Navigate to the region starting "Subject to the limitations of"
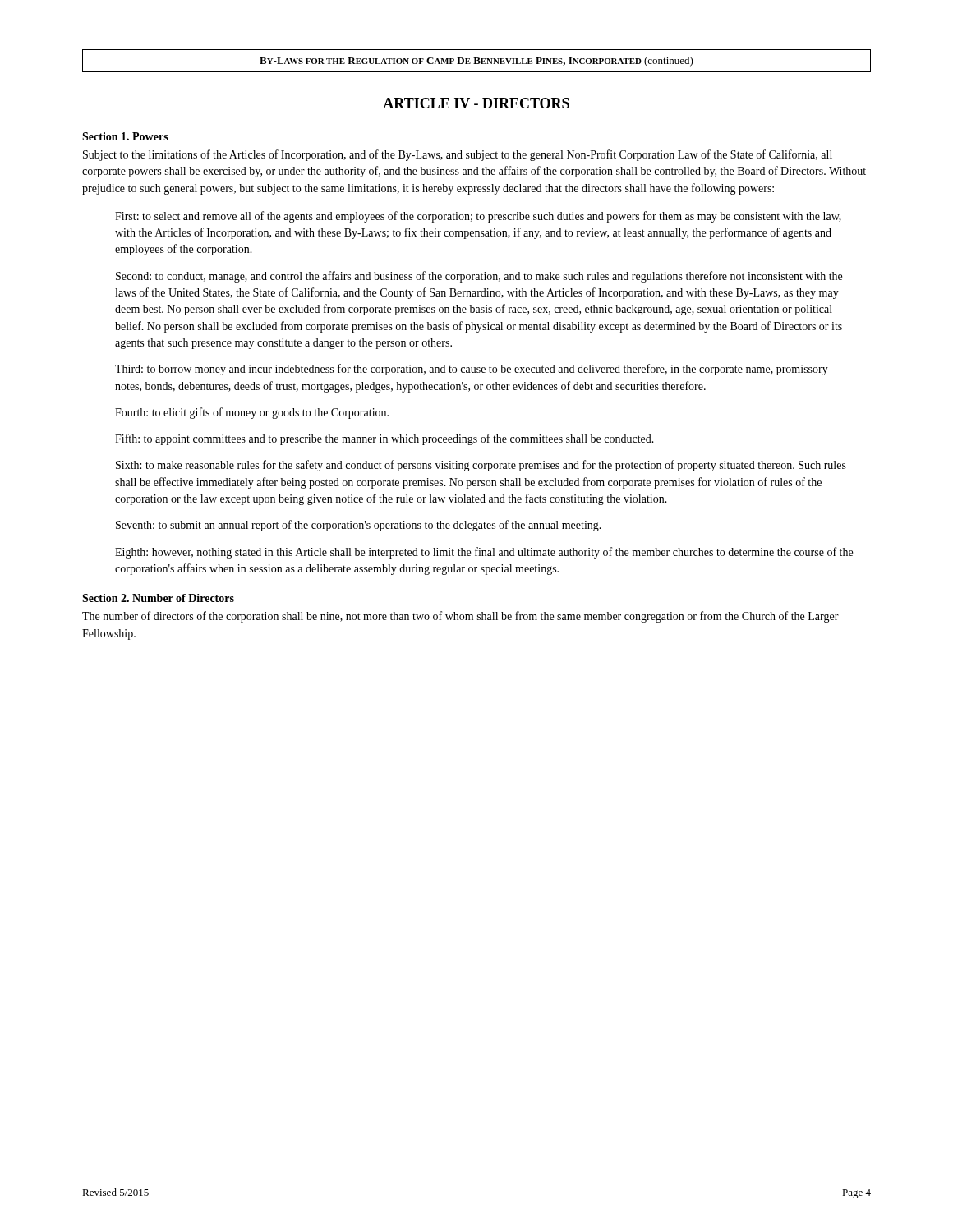Viewport: 953px width, 1232px height. click(x=474, y=171)
